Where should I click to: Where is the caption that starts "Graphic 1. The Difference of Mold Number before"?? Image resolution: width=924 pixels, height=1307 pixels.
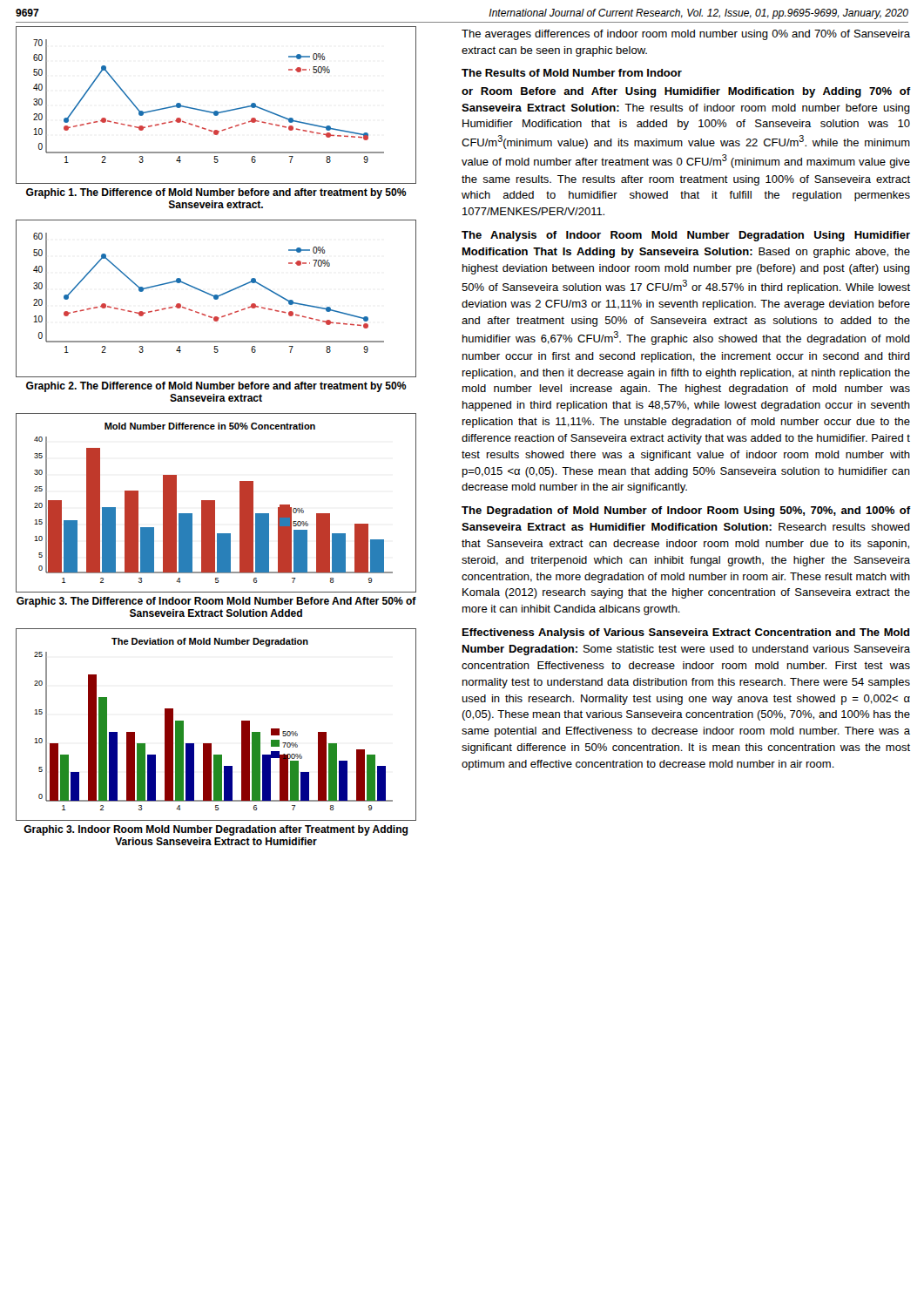point(216,199)
